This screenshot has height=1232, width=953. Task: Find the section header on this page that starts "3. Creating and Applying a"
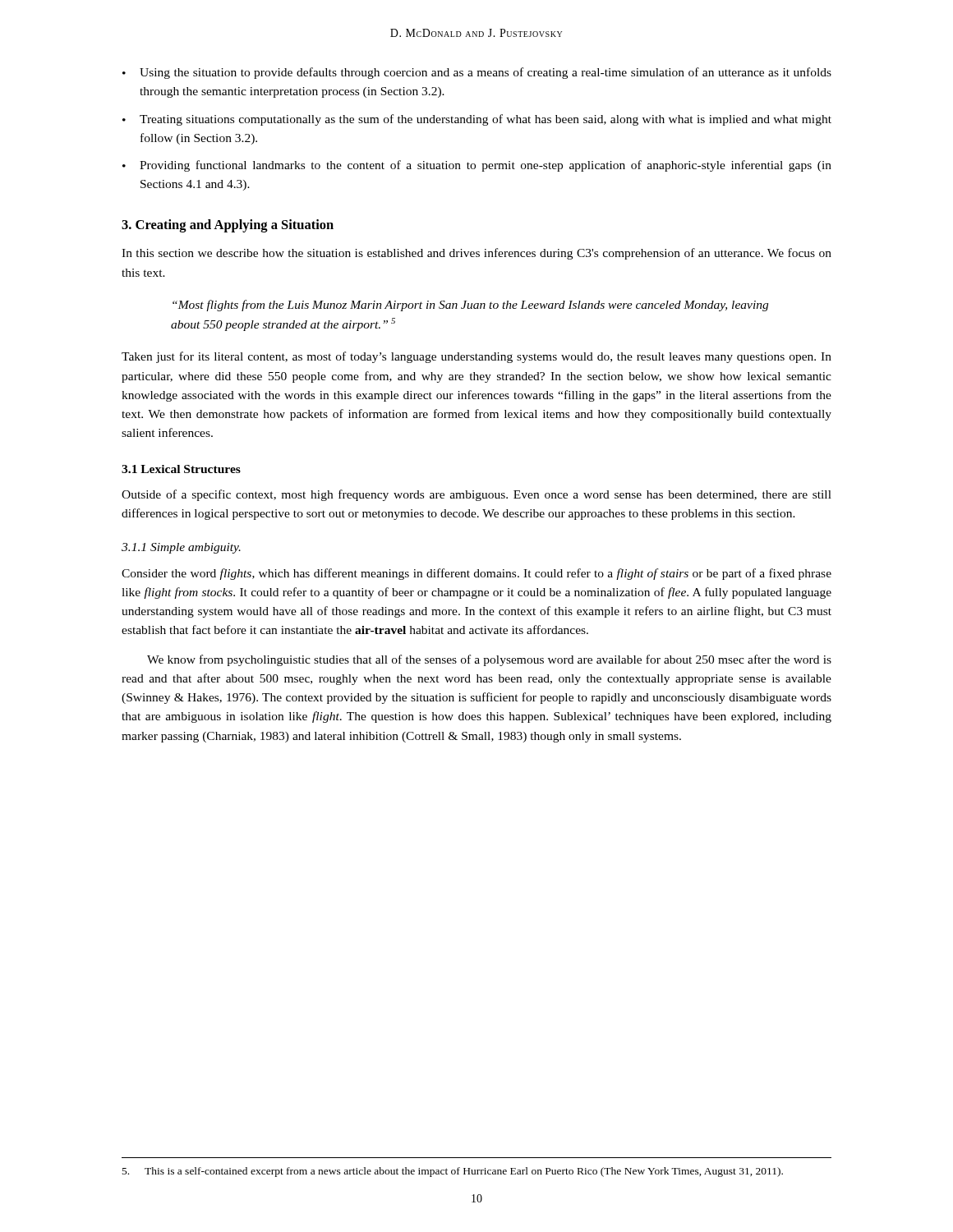[228, 224]
